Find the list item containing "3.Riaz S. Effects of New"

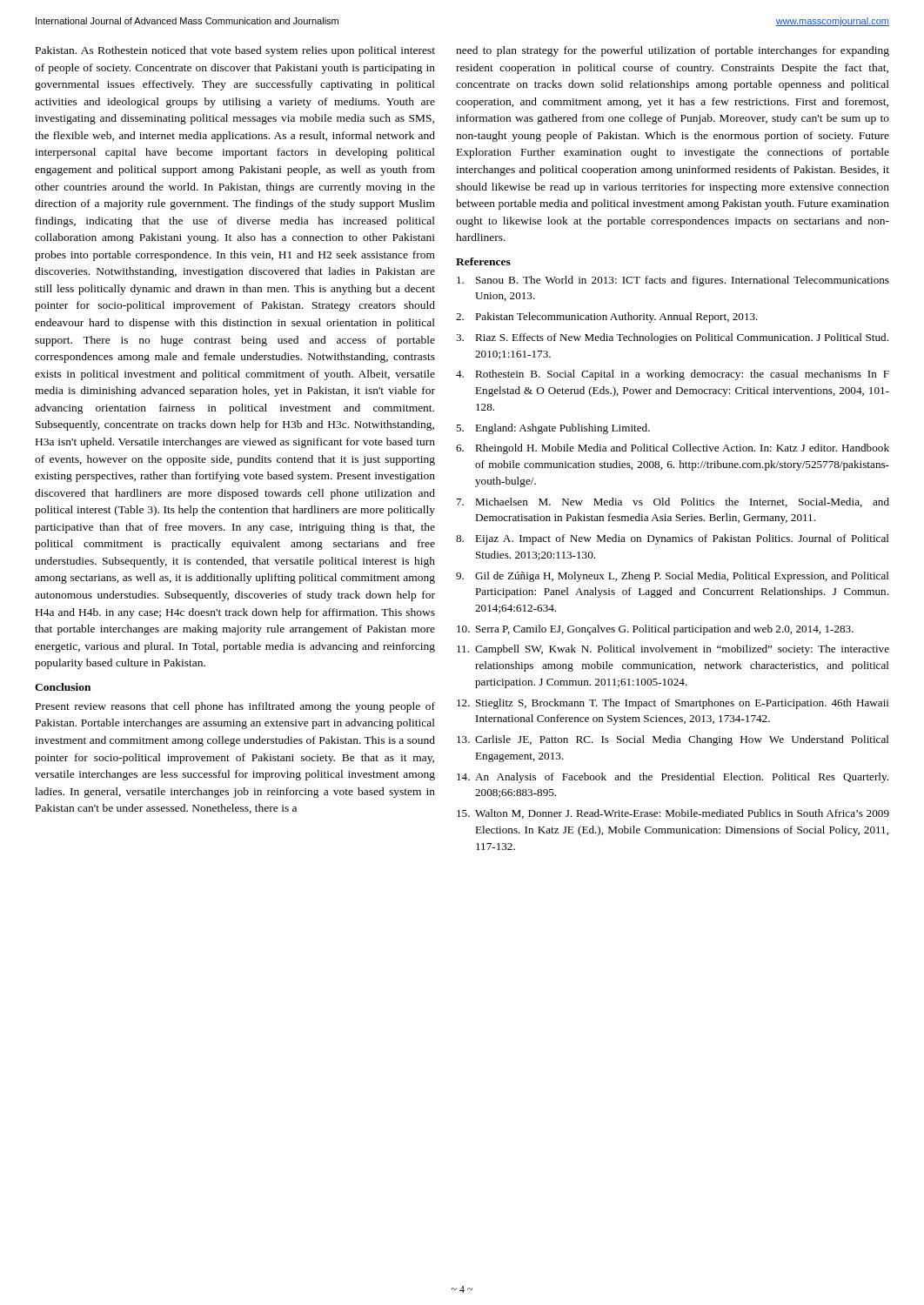(x=673, y=346)
